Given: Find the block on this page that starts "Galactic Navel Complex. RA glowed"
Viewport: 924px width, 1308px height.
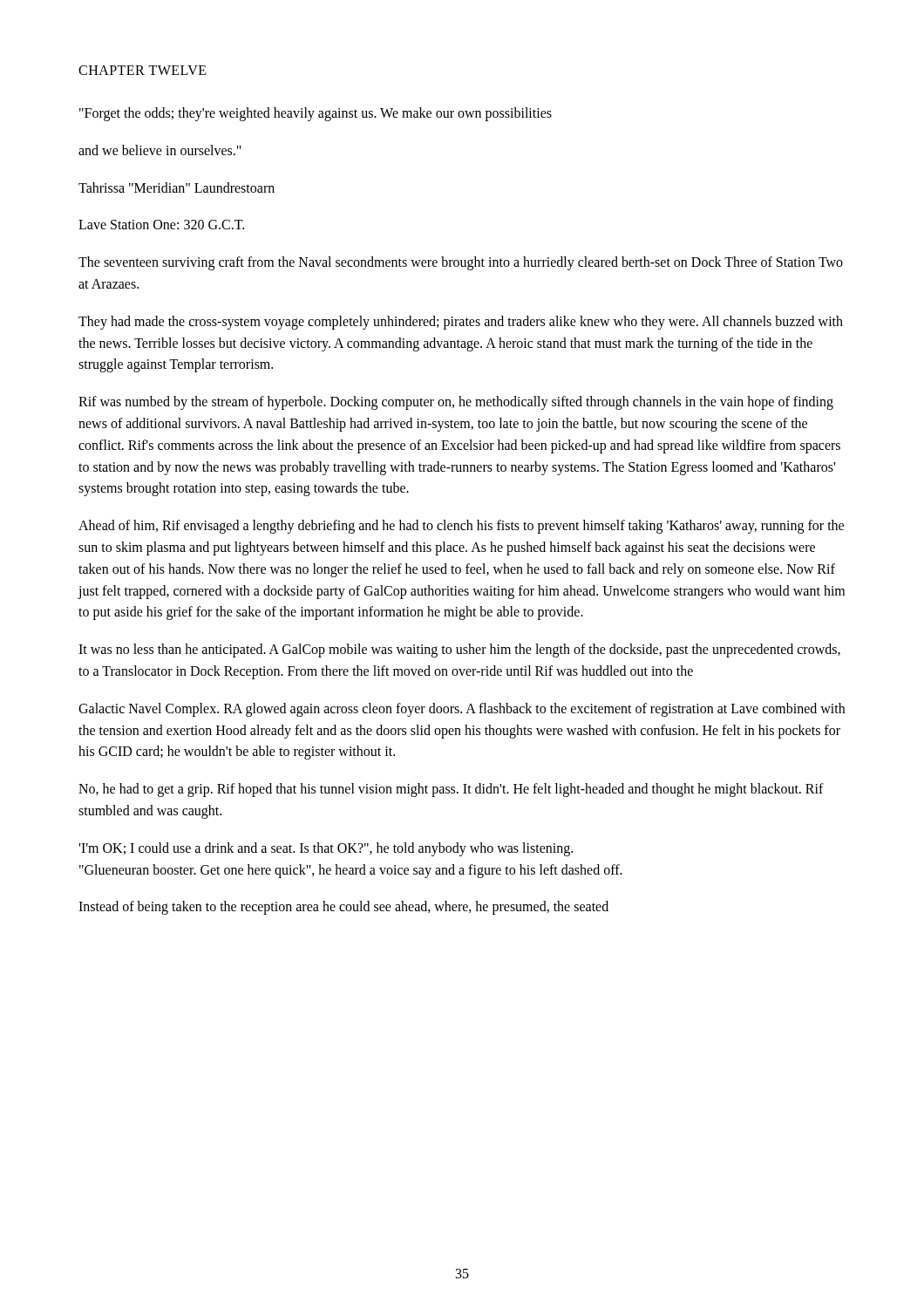Looking at the screenshot, I should coord(462,730).
